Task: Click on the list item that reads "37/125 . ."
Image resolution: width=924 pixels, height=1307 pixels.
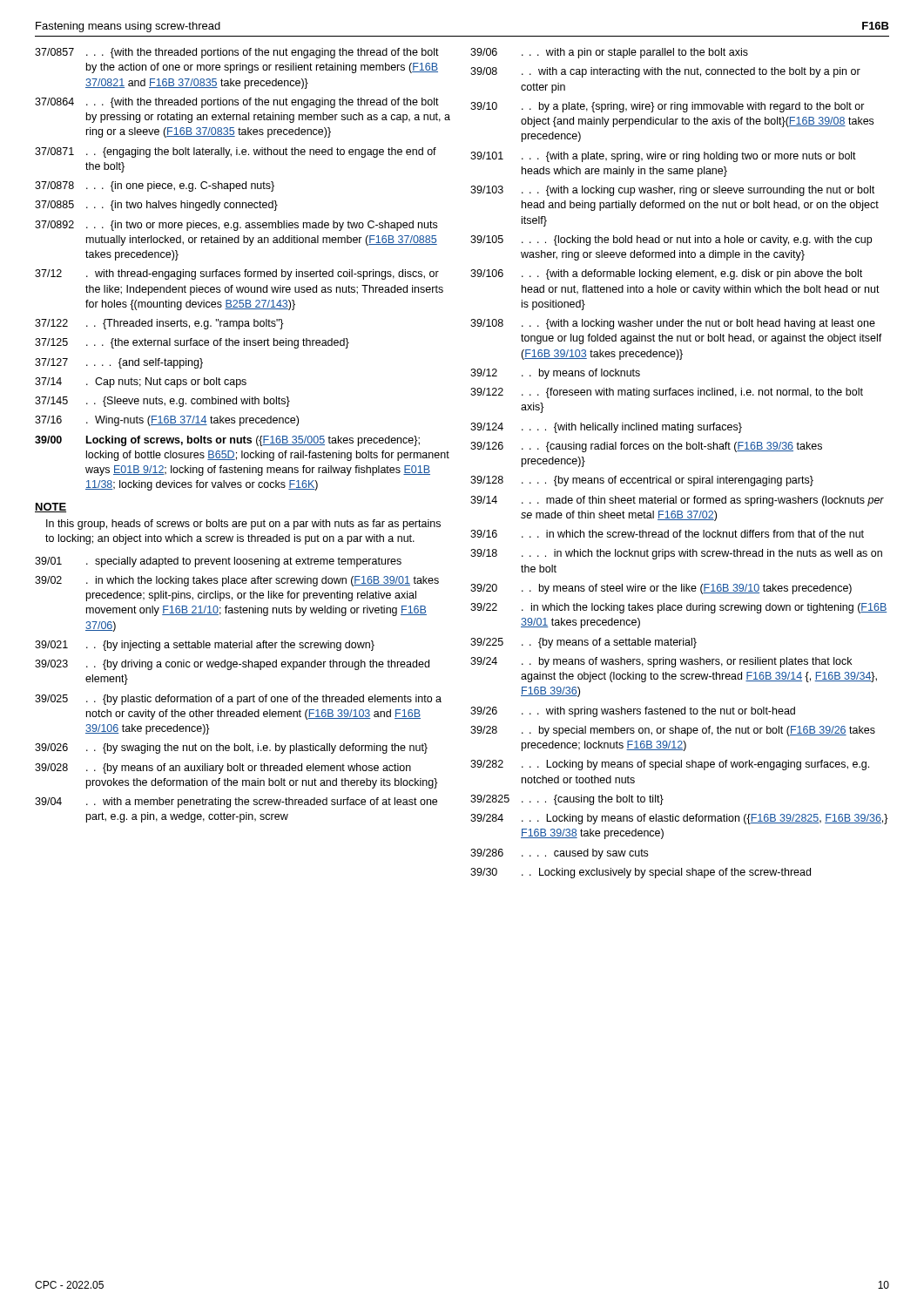Action: pyautogui.click(x=244, y=343)
